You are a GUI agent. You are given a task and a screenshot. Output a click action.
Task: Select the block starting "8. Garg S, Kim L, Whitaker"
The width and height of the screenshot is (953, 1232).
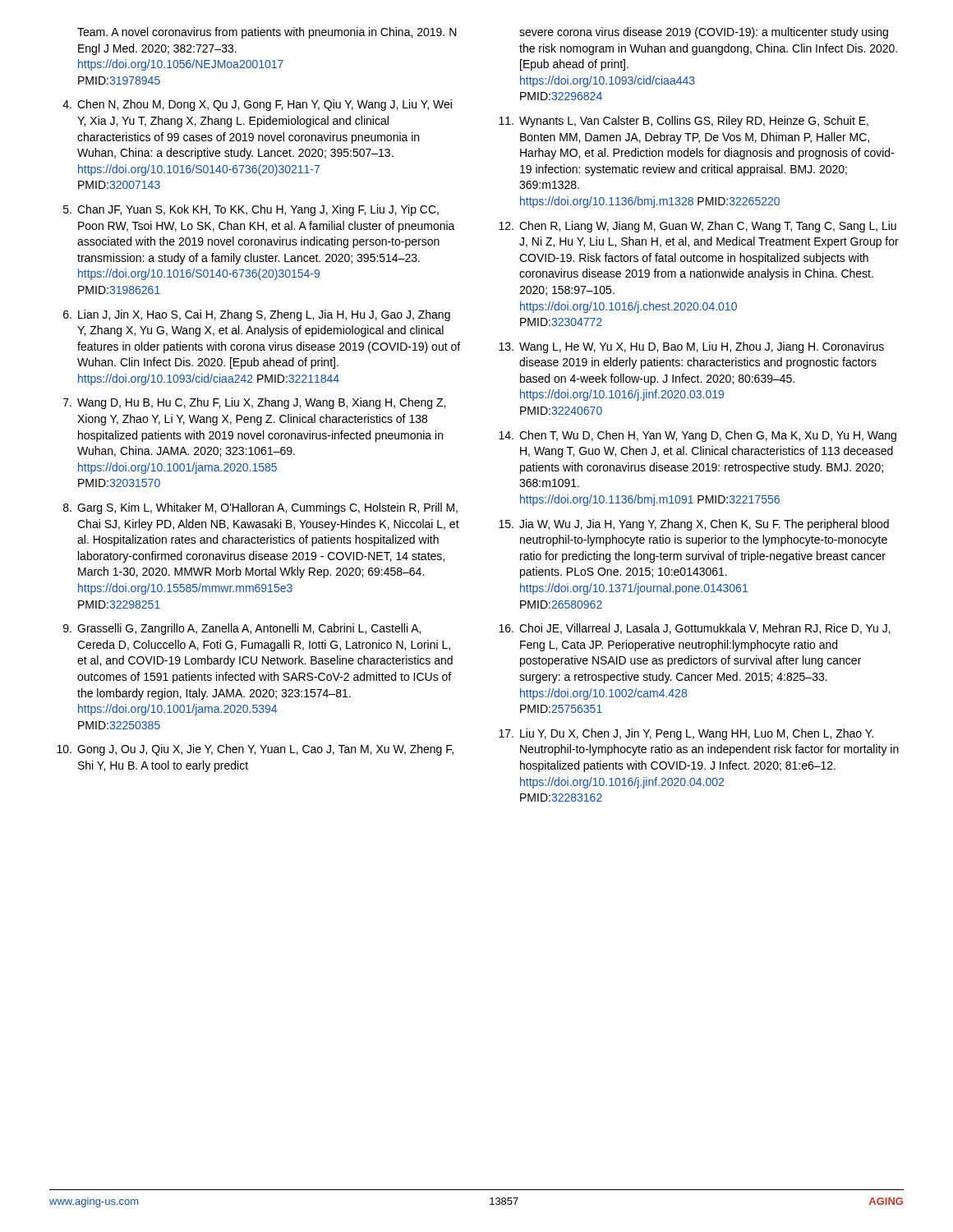click(255, 557)
